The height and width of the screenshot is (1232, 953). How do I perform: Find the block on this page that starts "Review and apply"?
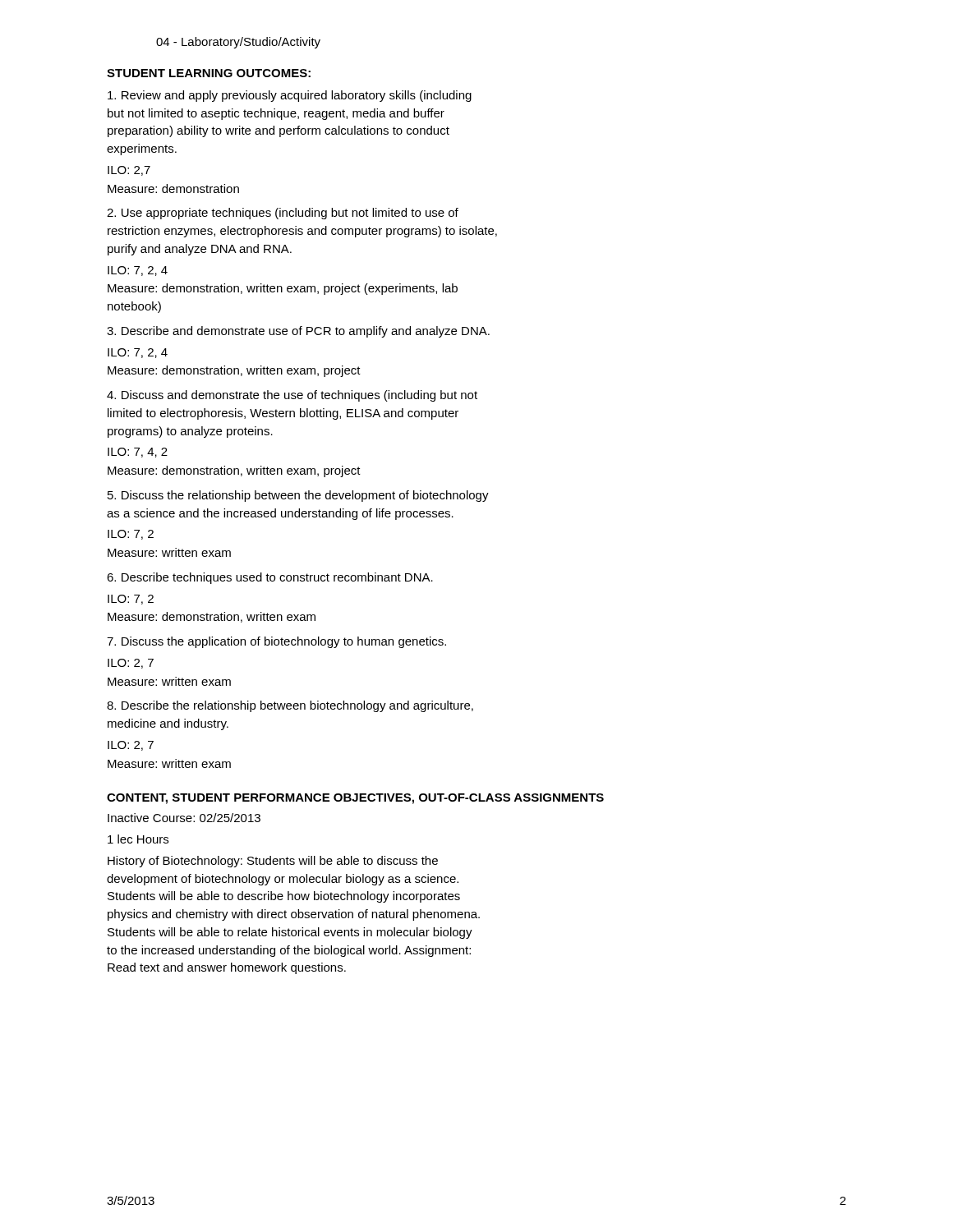click(290, 96)
